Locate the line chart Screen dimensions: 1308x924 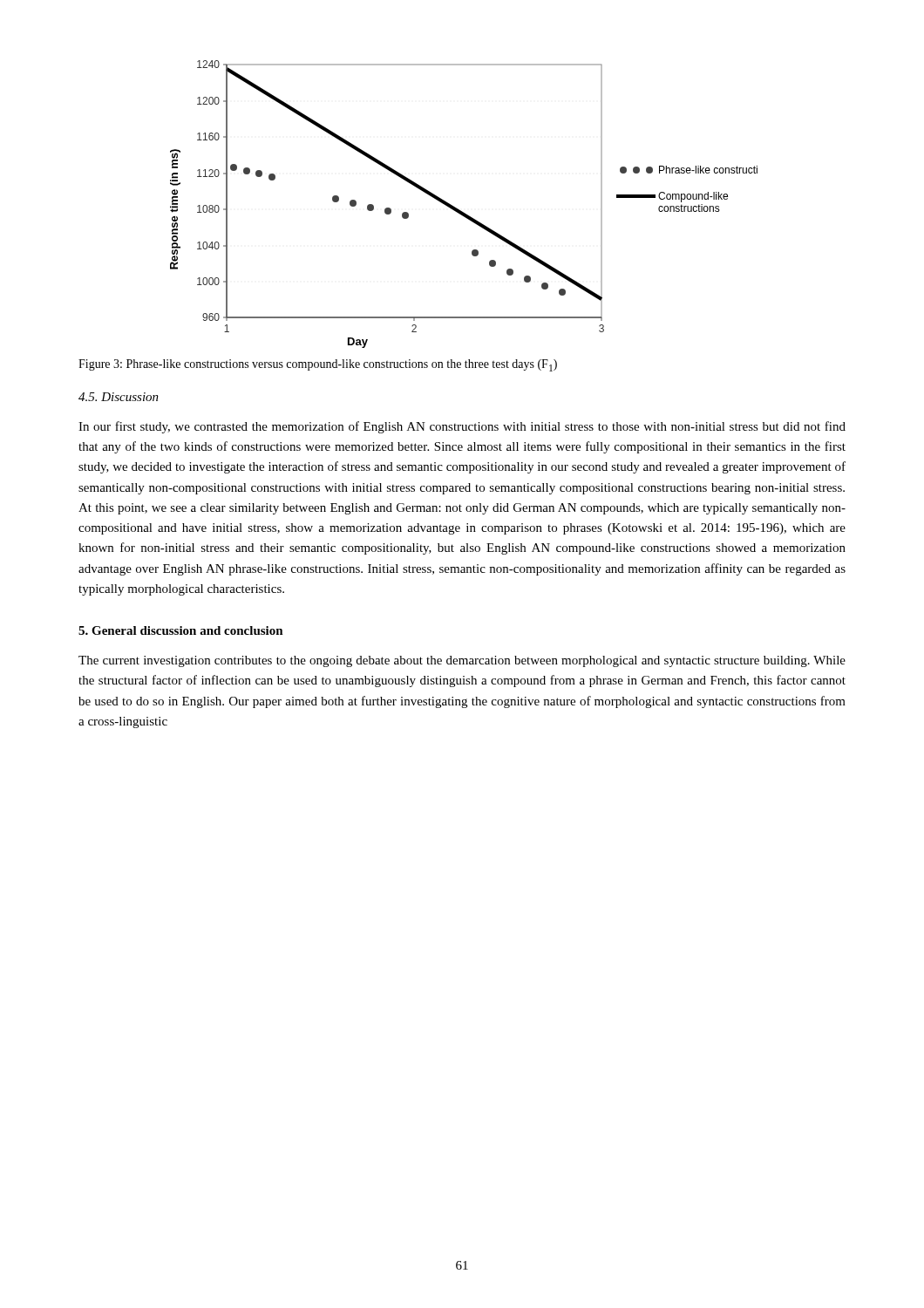[462, 202]
